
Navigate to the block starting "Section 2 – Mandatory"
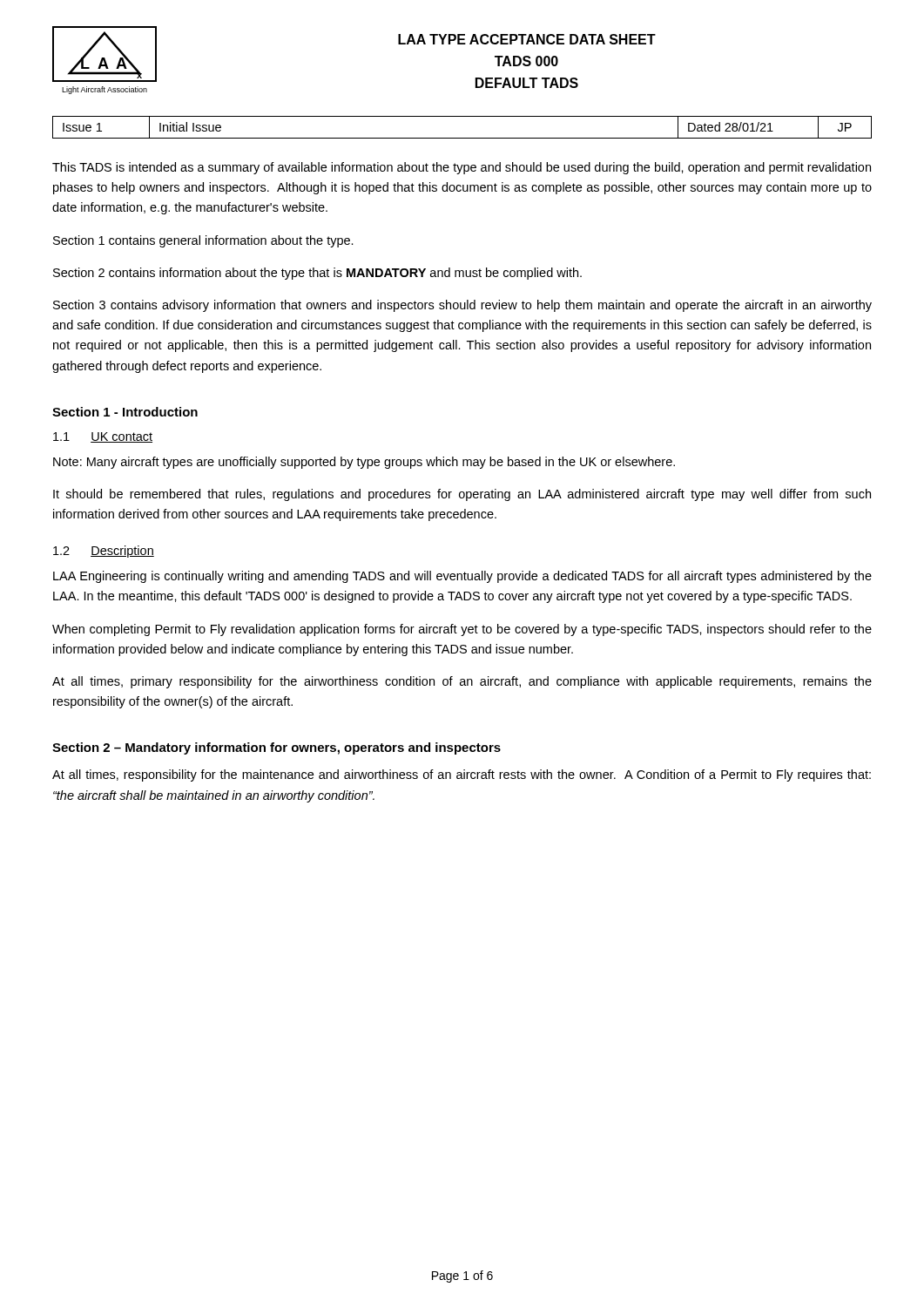tap(277, 747)
